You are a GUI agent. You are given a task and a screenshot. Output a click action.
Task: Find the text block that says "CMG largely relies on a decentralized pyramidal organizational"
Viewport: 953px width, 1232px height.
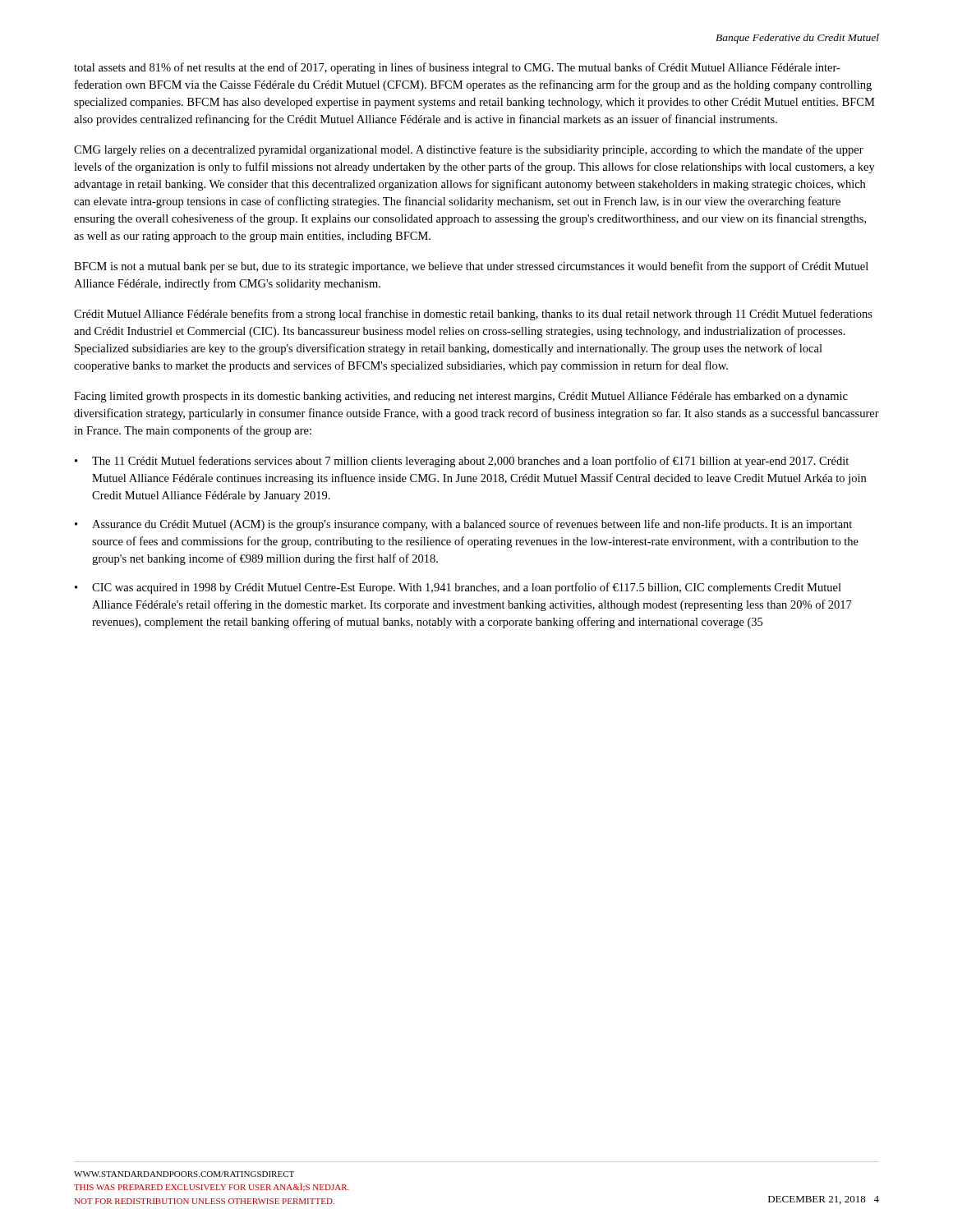474,193
